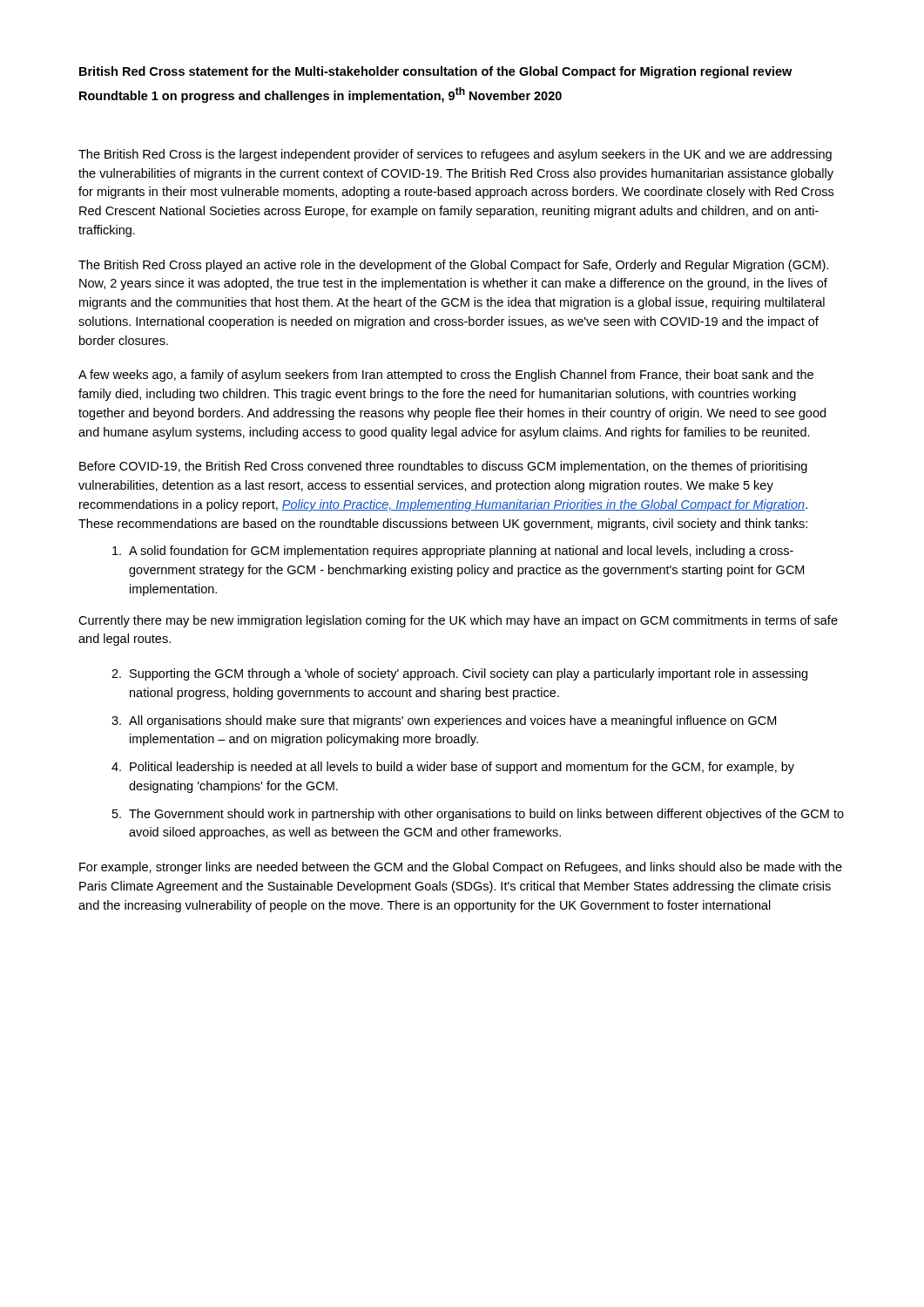Point to the block beginning "4. Political leadership"
924x1307 pixels.
point(474,777)
